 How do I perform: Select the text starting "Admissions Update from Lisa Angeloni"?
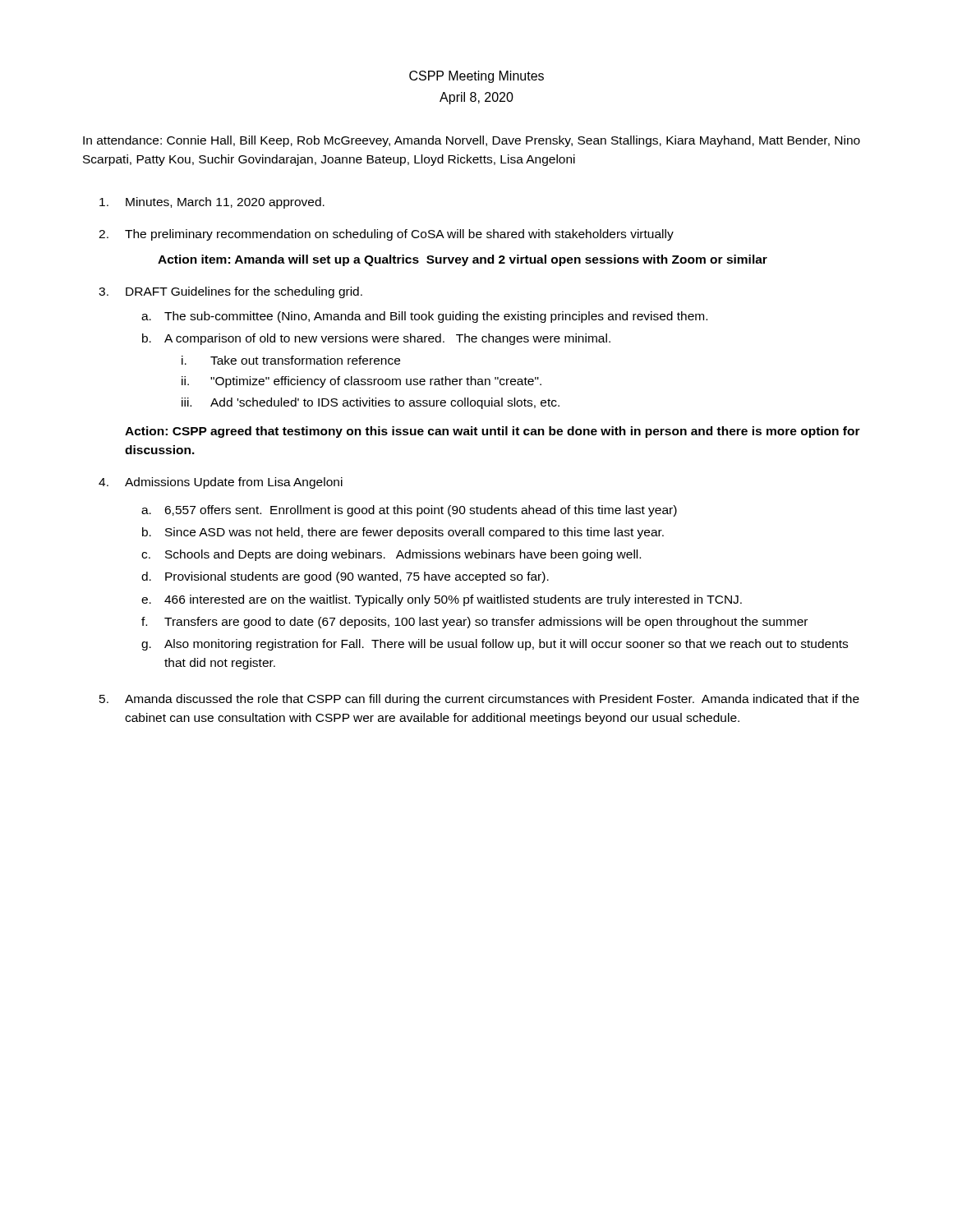[498, 574]
